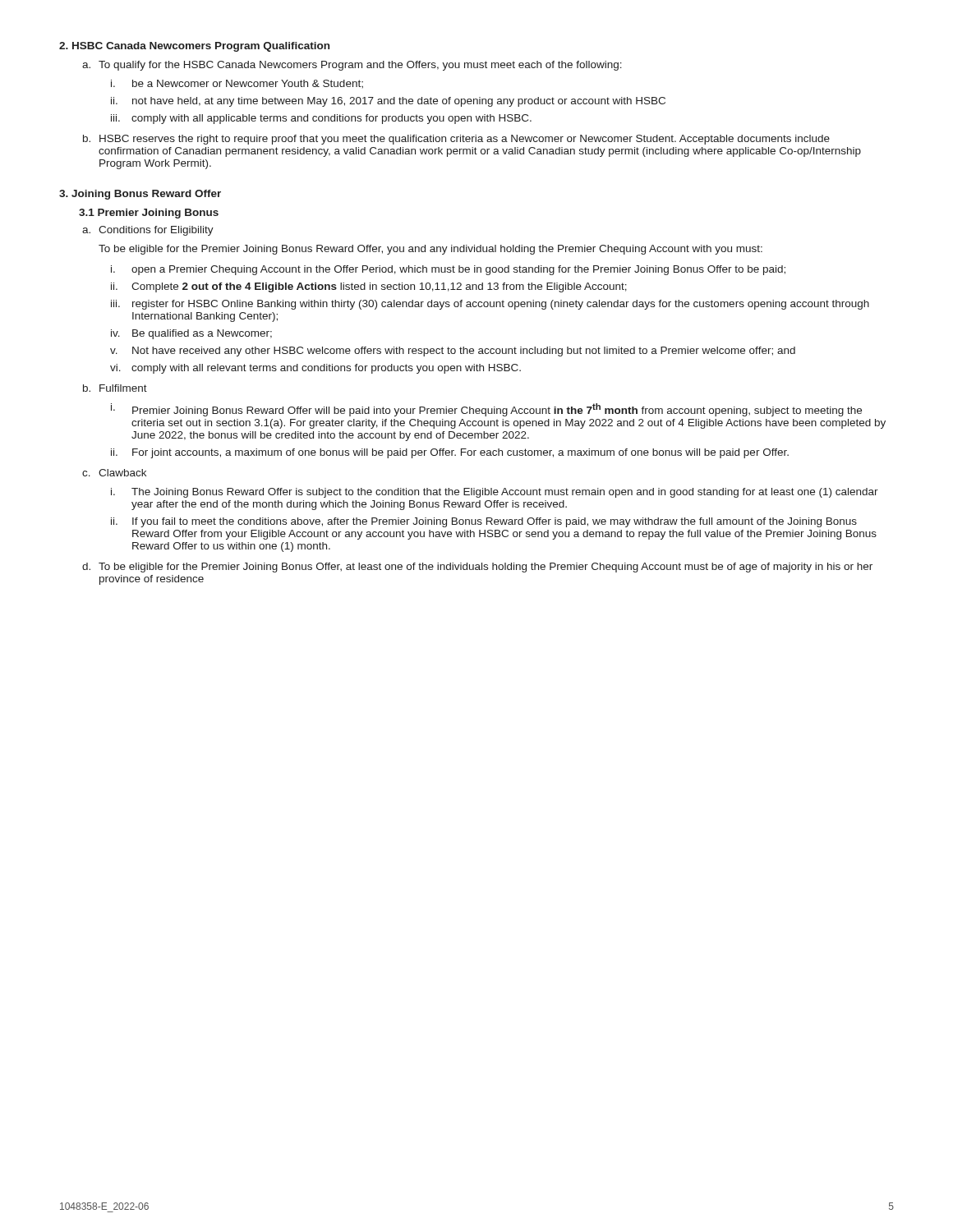Image resolution: width=953 pixels, height=1232 pixels.
Task: Find the block starting "a.To qualify for the HSBC Canada Newcomers"
Action: pos(486,64)
